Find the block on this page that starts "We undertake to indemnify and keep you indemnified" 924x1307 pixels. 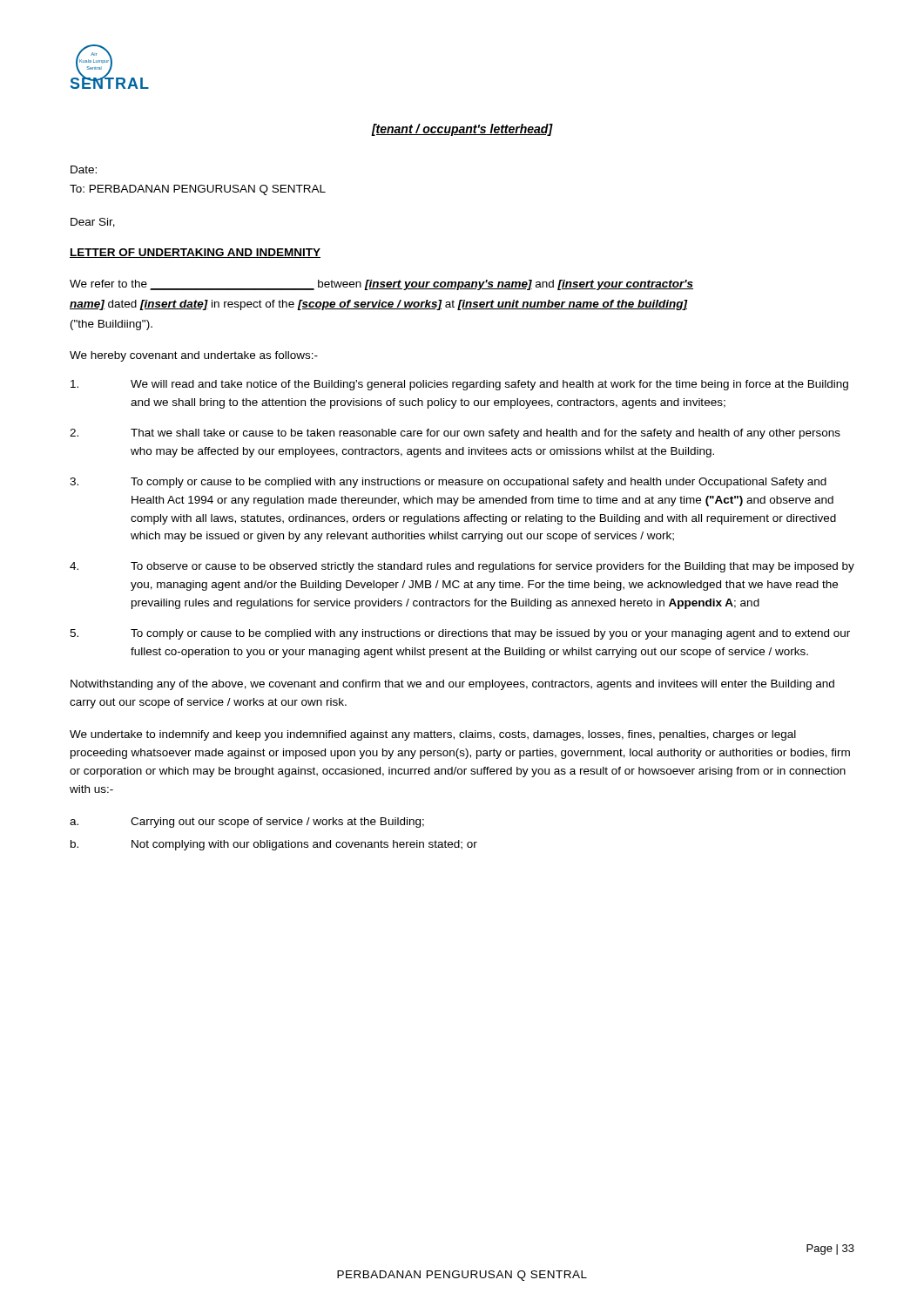[460, 761]
